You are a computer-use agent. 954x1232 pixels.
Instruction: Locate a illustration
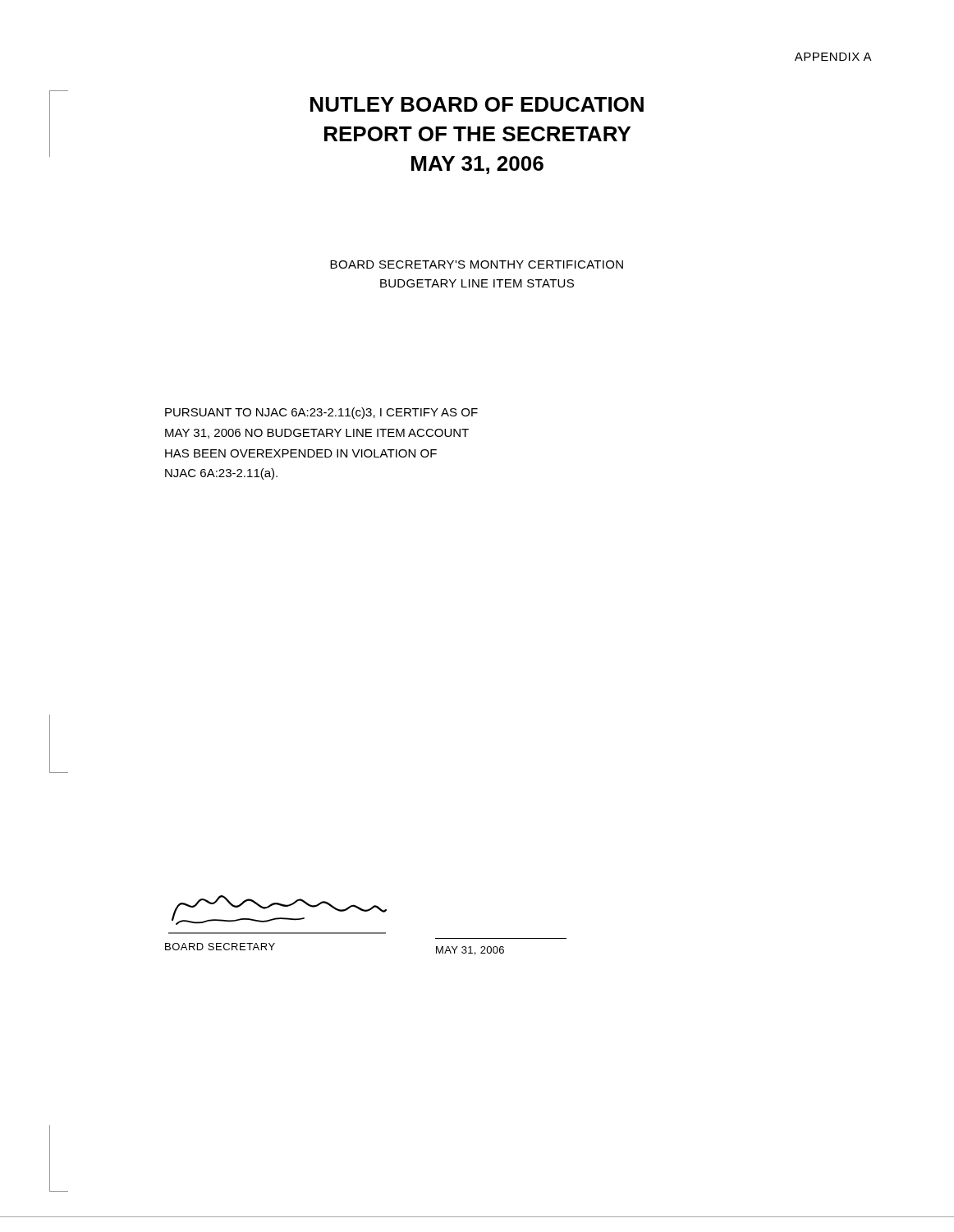[x=452, y=903]
